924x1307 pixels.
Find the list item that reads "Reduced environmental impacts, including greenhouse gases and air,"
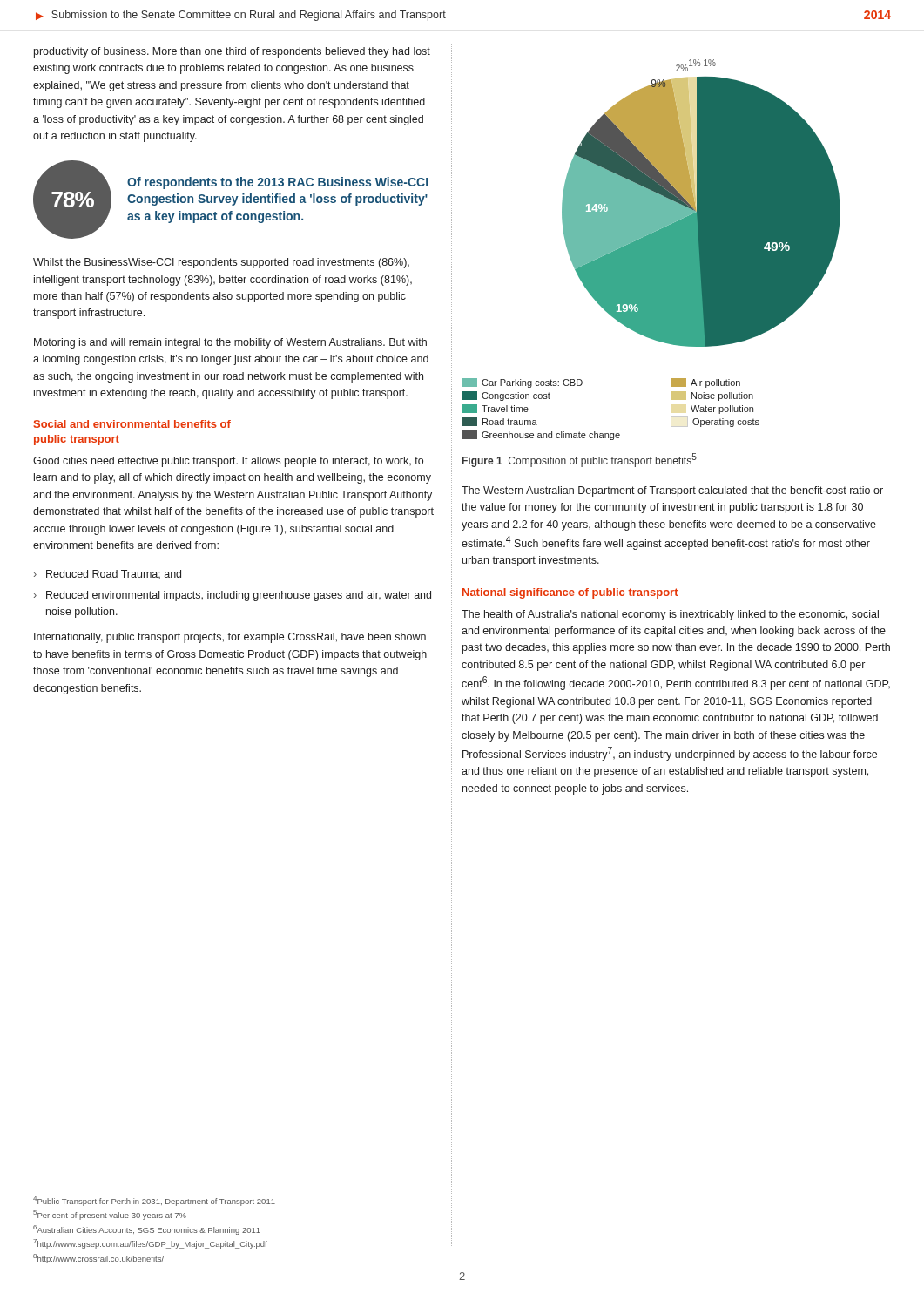239,603
